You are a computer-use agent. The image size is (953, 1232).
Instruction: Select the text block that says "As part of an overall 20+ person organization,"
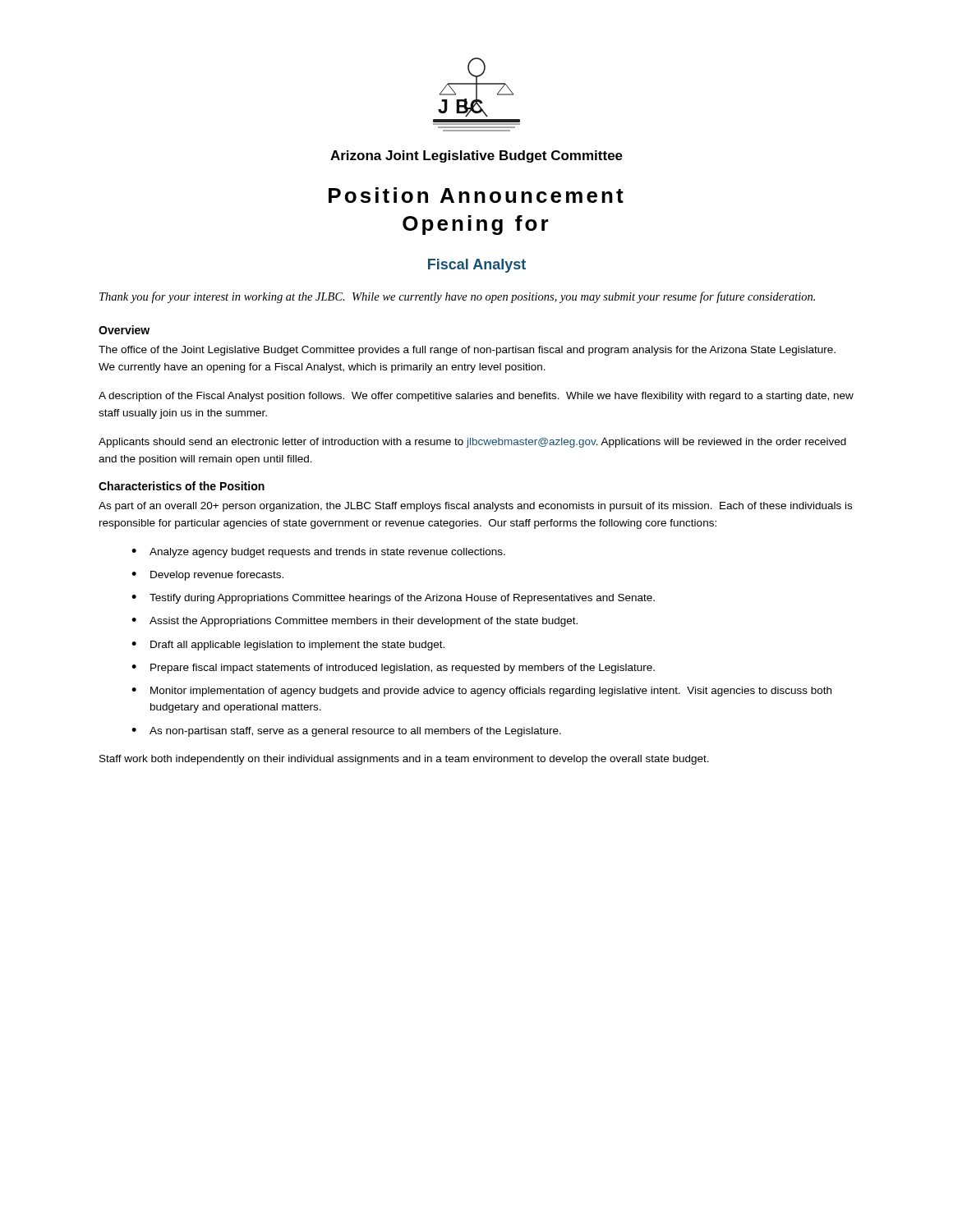[x=476, y=514]
